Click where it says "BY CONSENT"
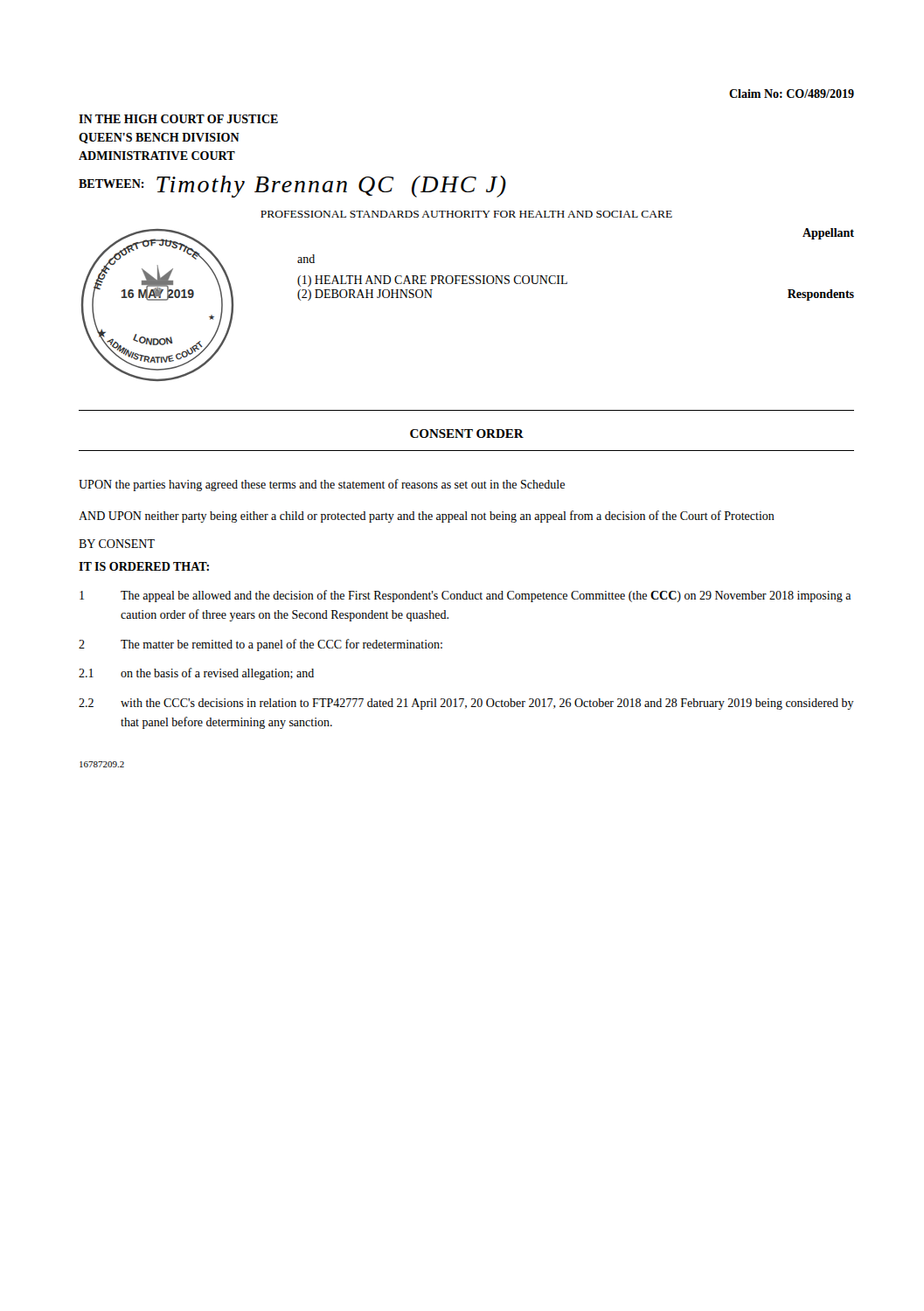The height and width of the screenshot is (1311, 924). coord(117,544)
